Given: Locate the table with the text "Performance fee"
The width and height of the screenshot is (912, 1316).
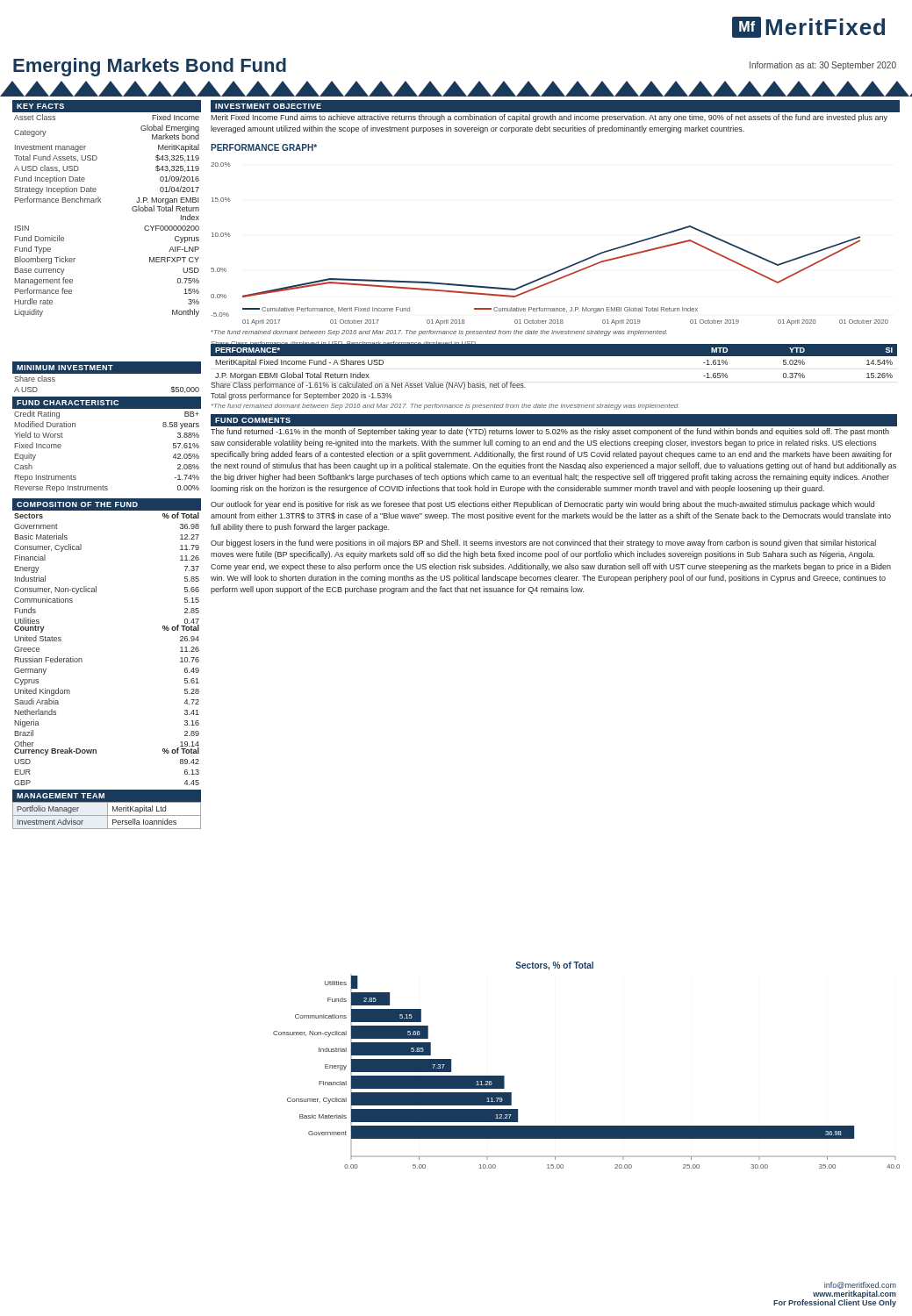Looking at the screenshot, I should click(107, 215).
